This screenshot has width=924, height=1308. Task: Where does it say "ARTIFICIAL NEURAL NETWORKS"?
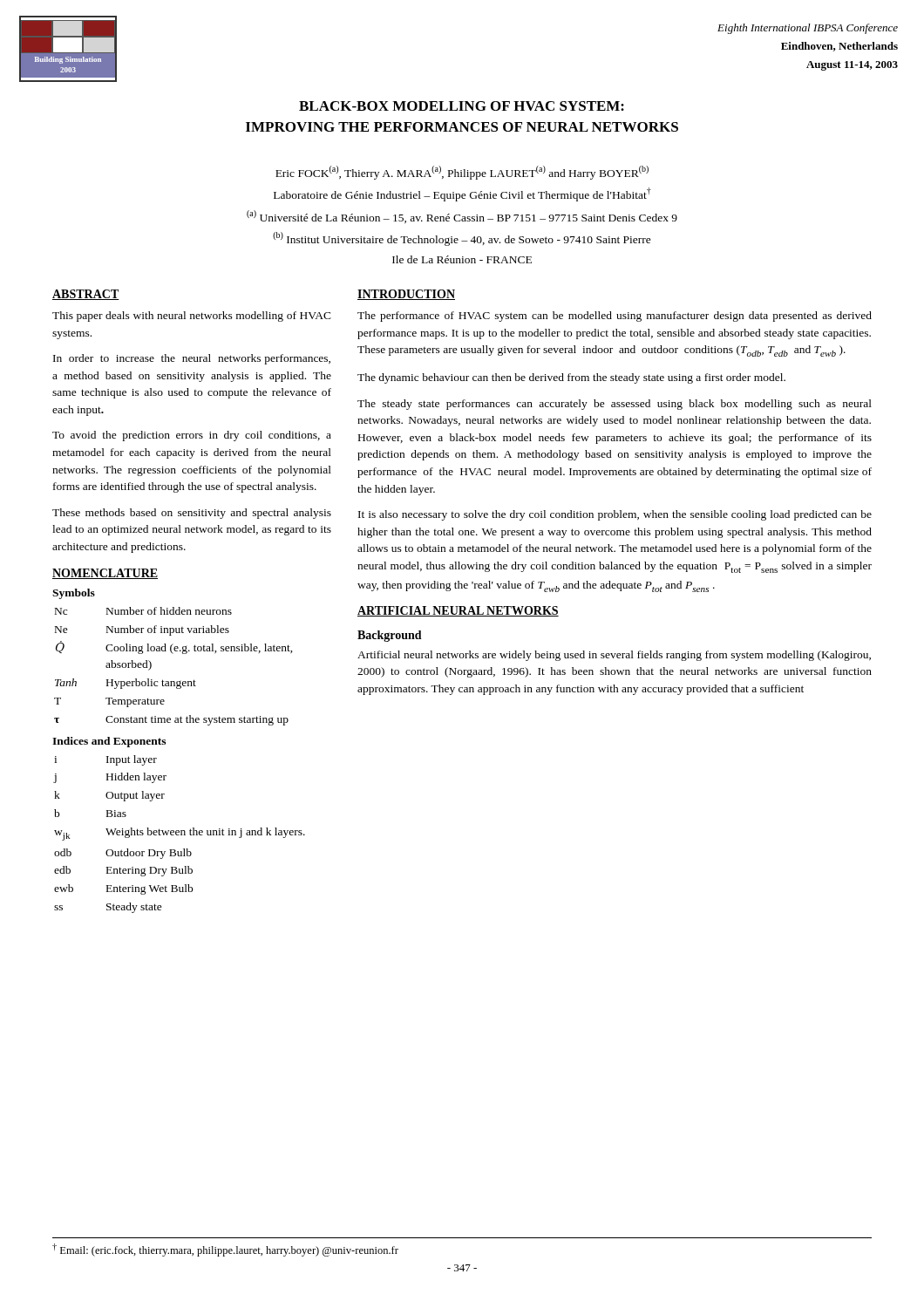pyautogui.click(x=458, y=611)
